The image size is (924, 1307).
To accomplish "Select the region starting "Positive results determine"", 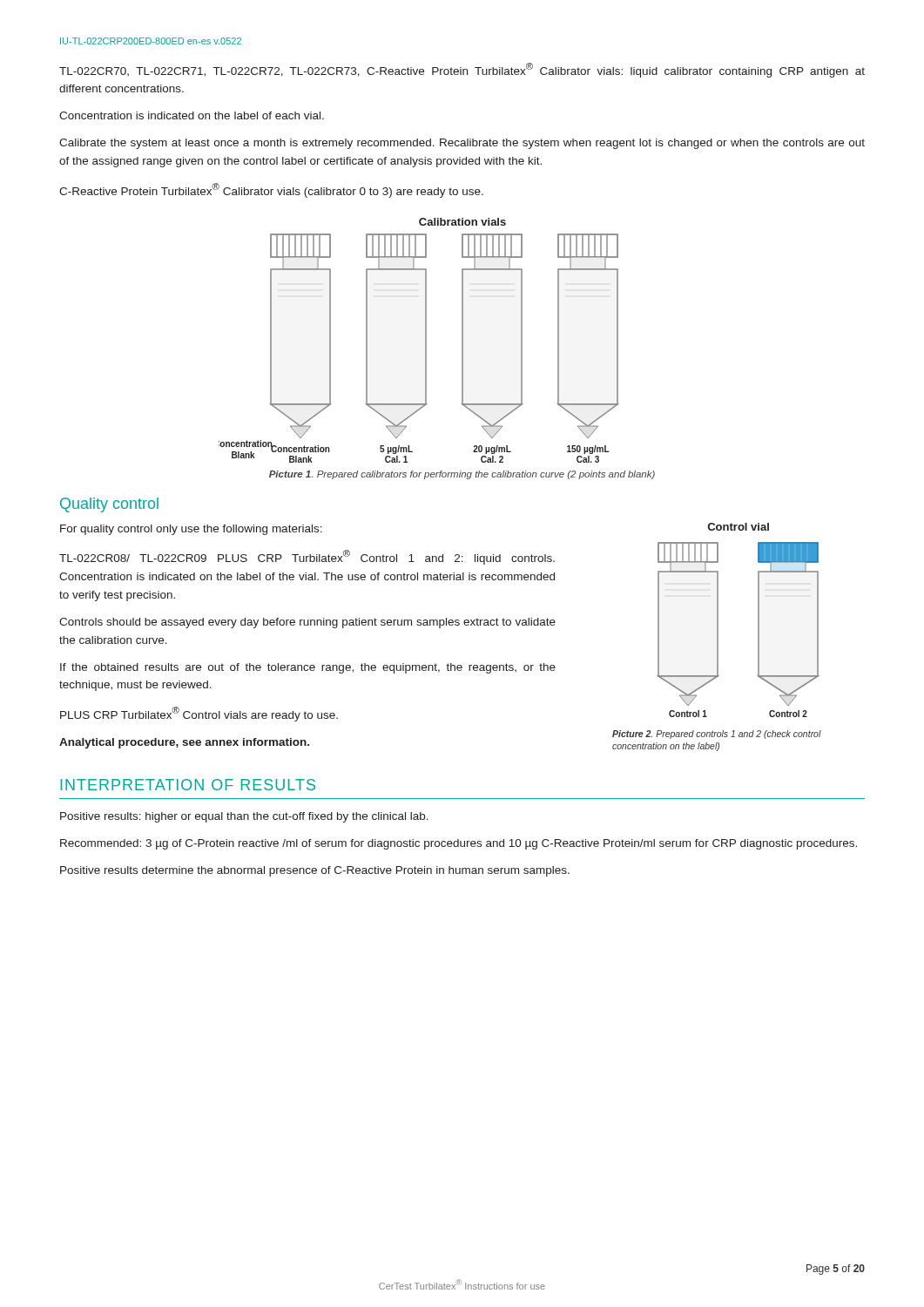I will click(x=315, y=870).
